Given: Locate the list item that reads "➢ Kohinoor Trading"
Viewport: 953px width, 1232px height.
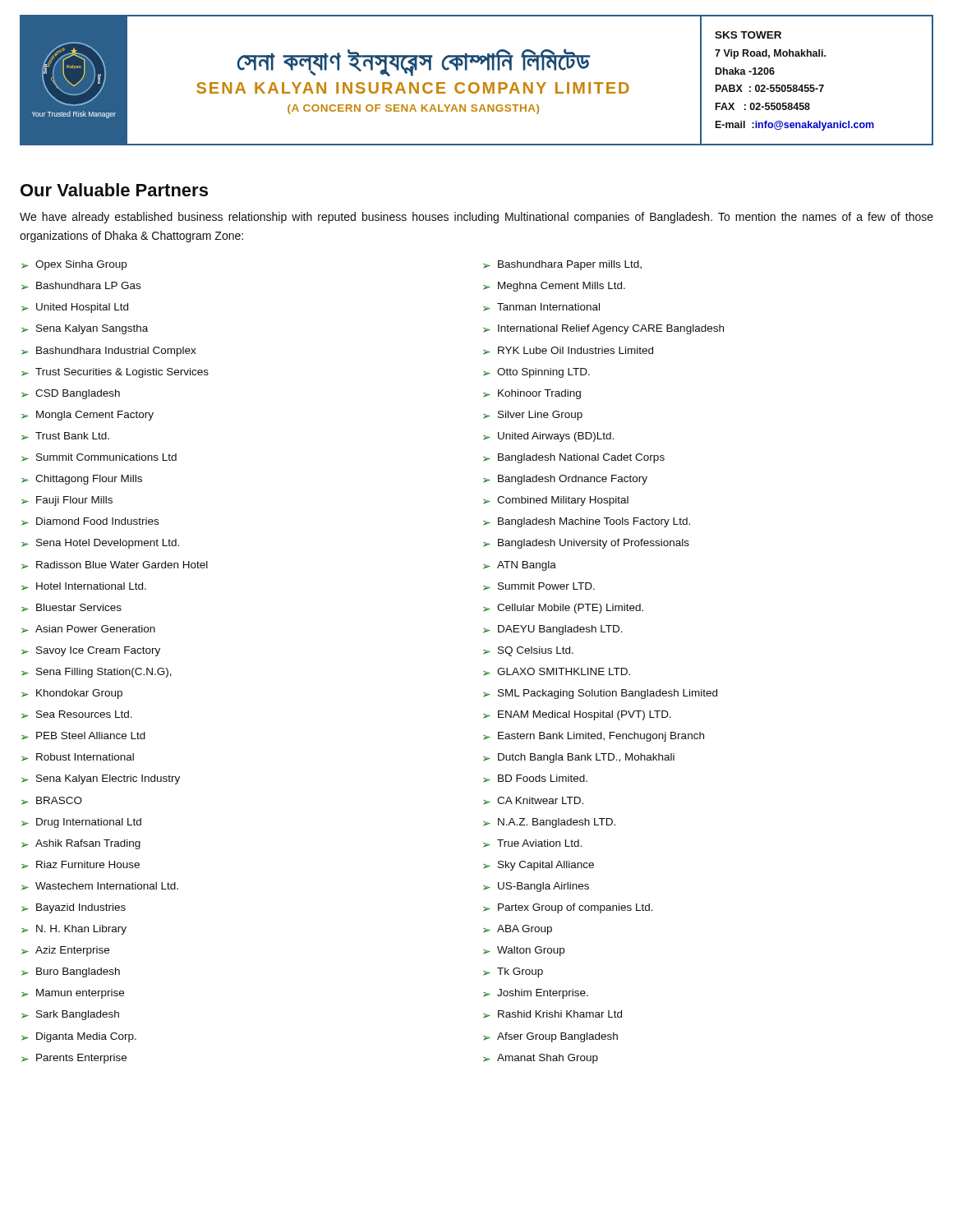Looking at the screenshot, I should [x=531, y=395].
